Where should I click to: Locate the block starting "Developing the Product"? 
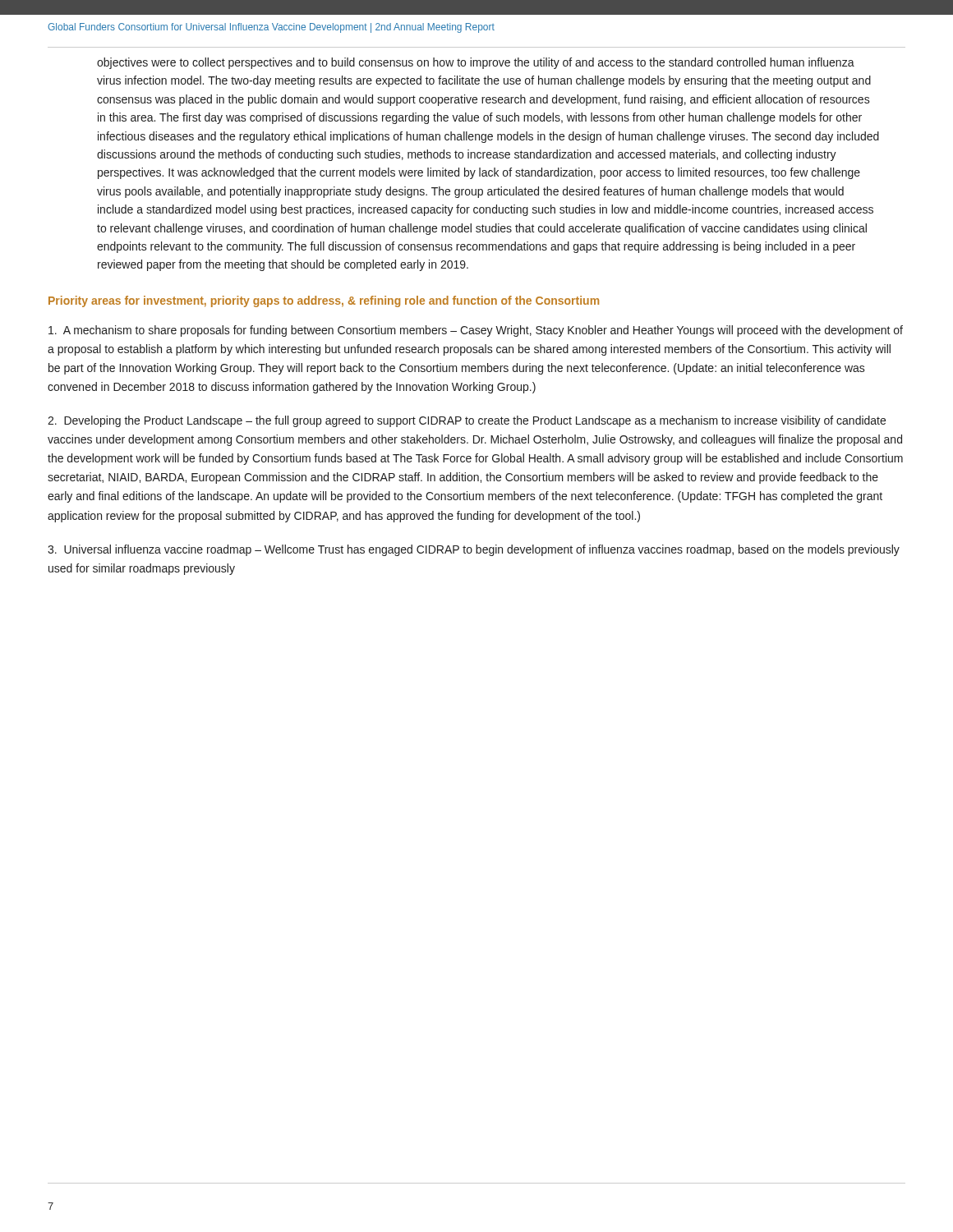[475, 468]
